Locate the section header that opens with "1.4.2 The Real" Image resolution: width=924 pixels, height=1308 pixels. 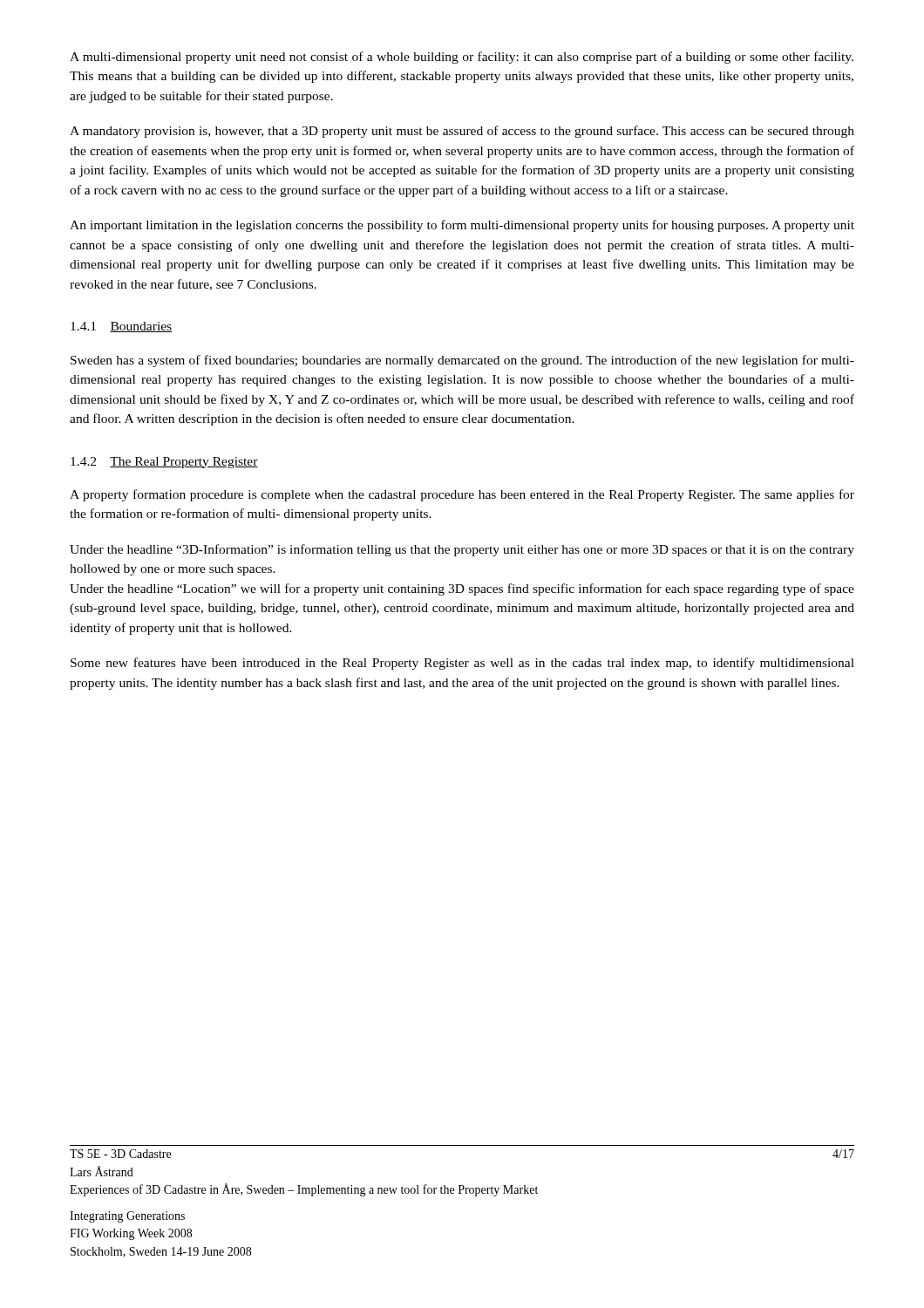164,460
